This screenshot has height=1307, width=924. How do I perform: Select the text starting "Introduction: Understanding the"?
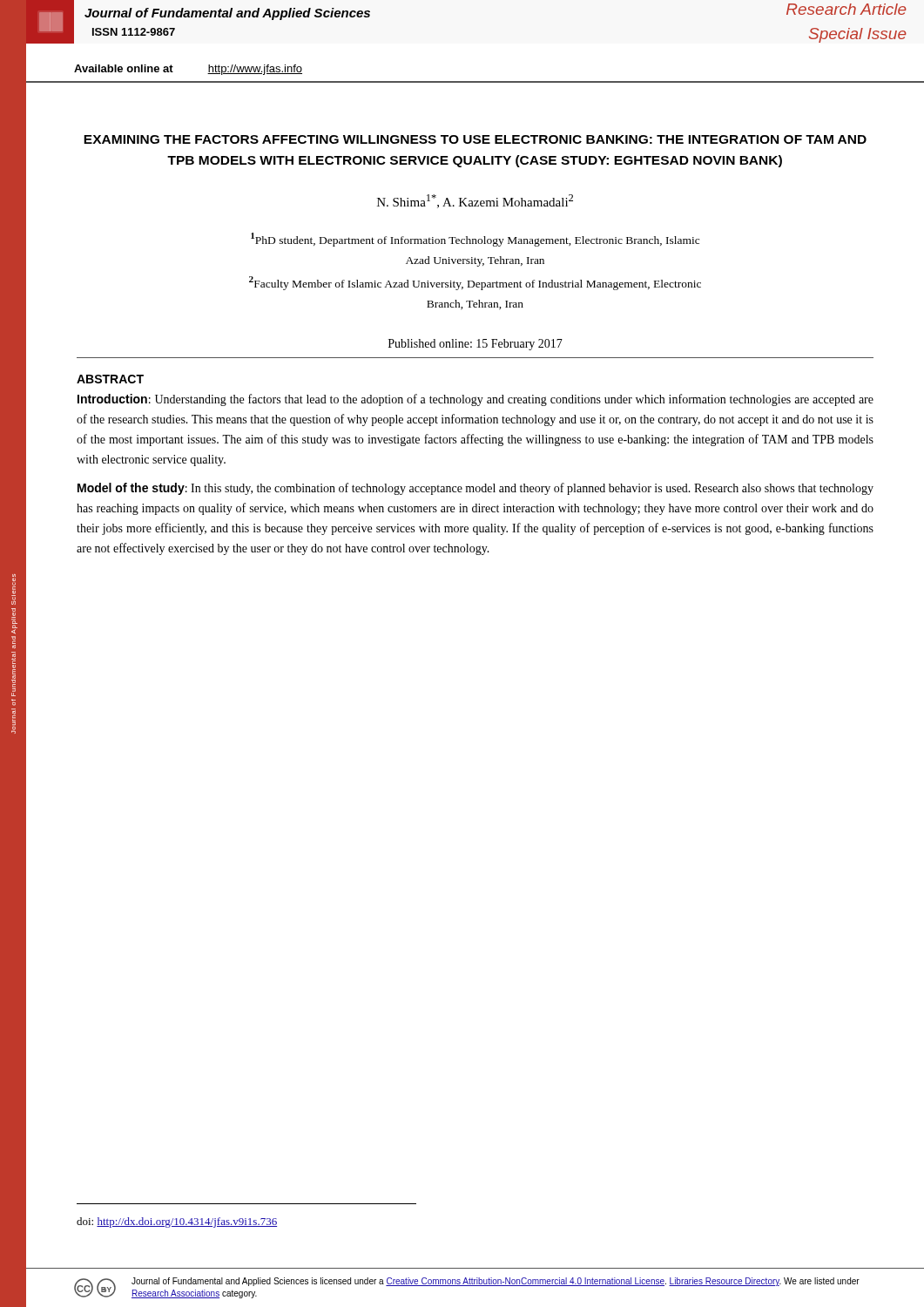[475, 429]
